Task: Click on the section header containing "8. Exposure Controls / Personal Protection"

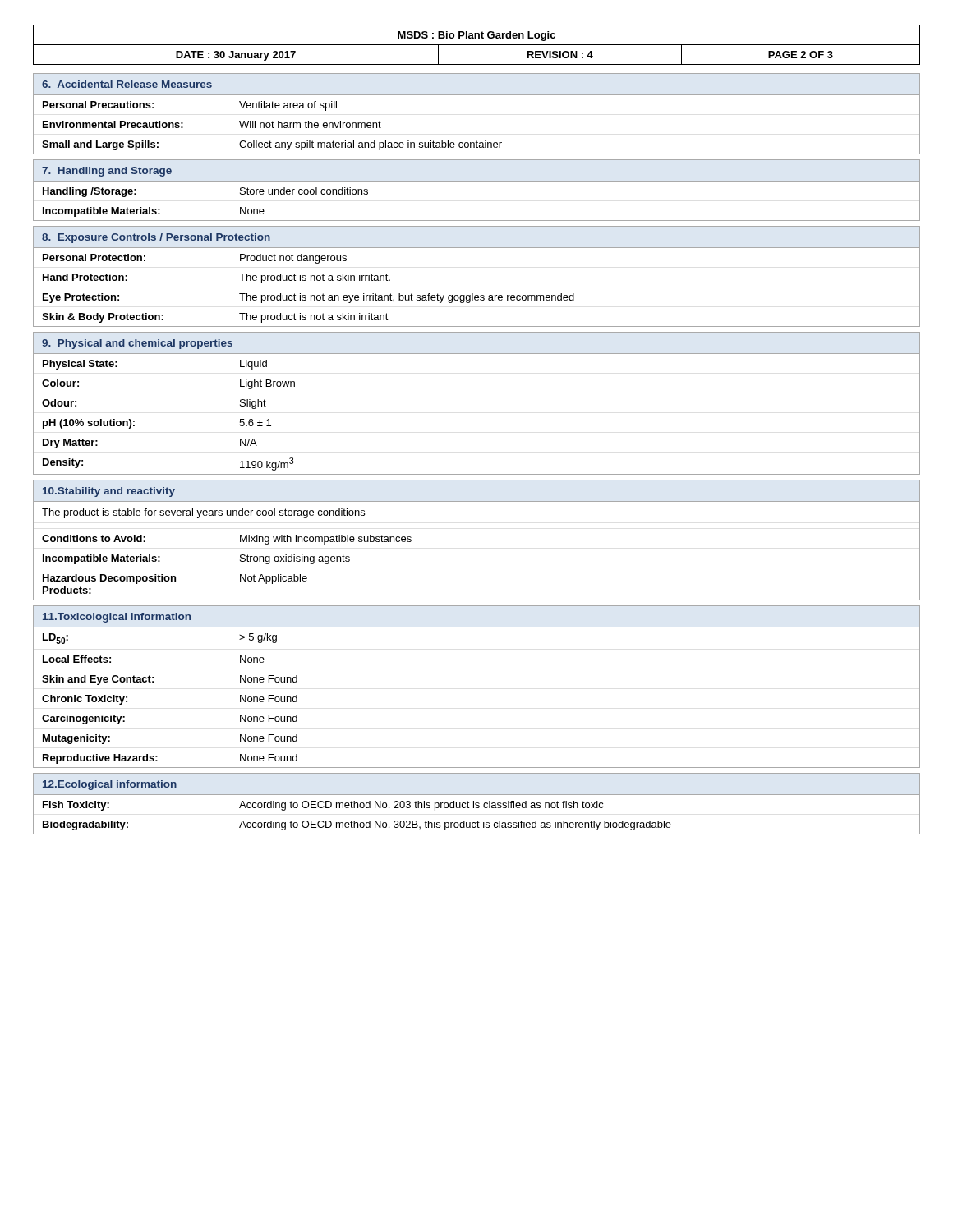Action: (156, 237)
